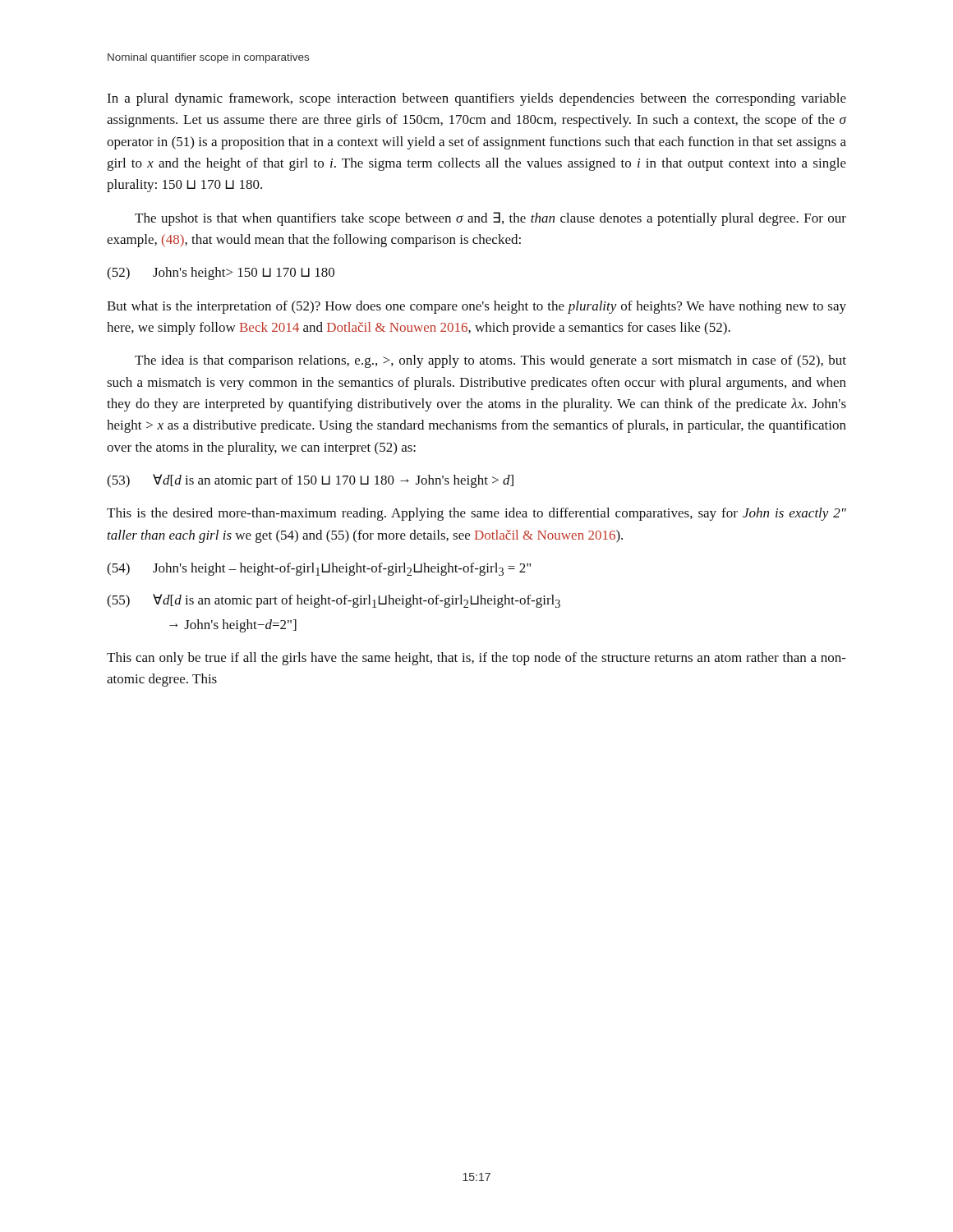Locate the text starting "This can only be true if"
The height and width of the screenshot is (1232, 953).
click(x=476, y=668)
